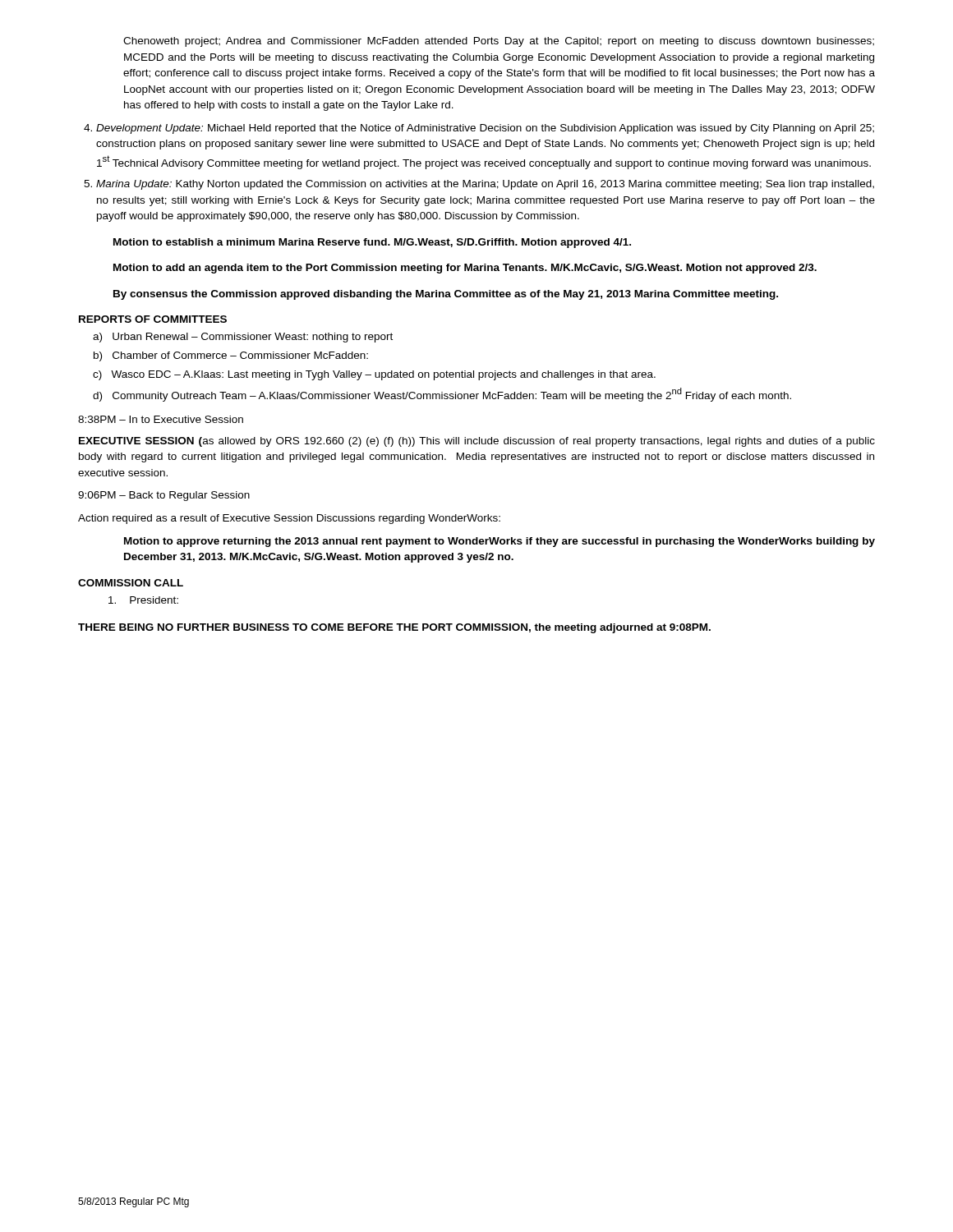
Task: Navigate to the block starting "REPORTS OF COMMITTEES"
Action: click(153, 319)
